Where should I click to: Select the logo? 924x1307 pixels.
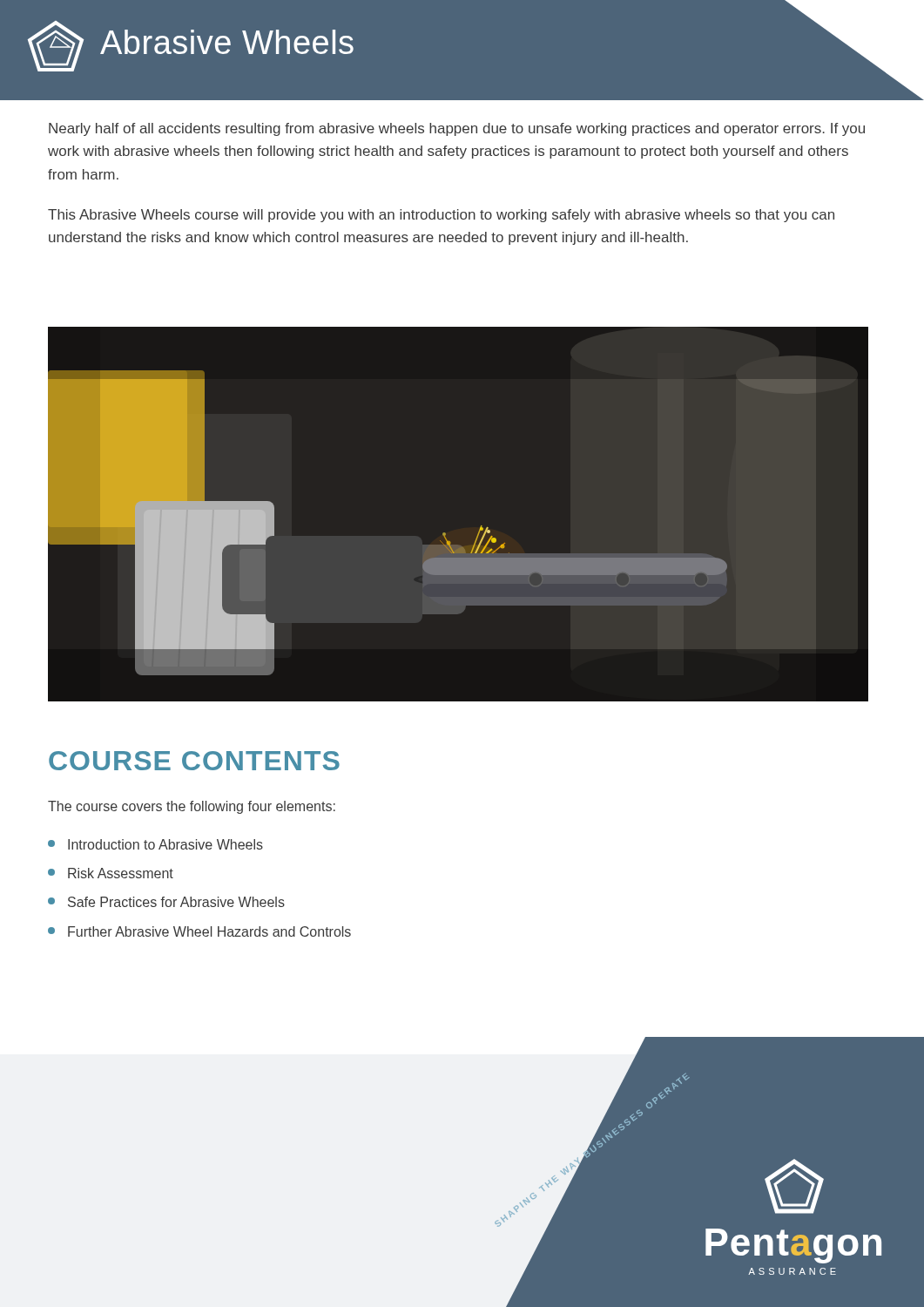point(794,1217)
